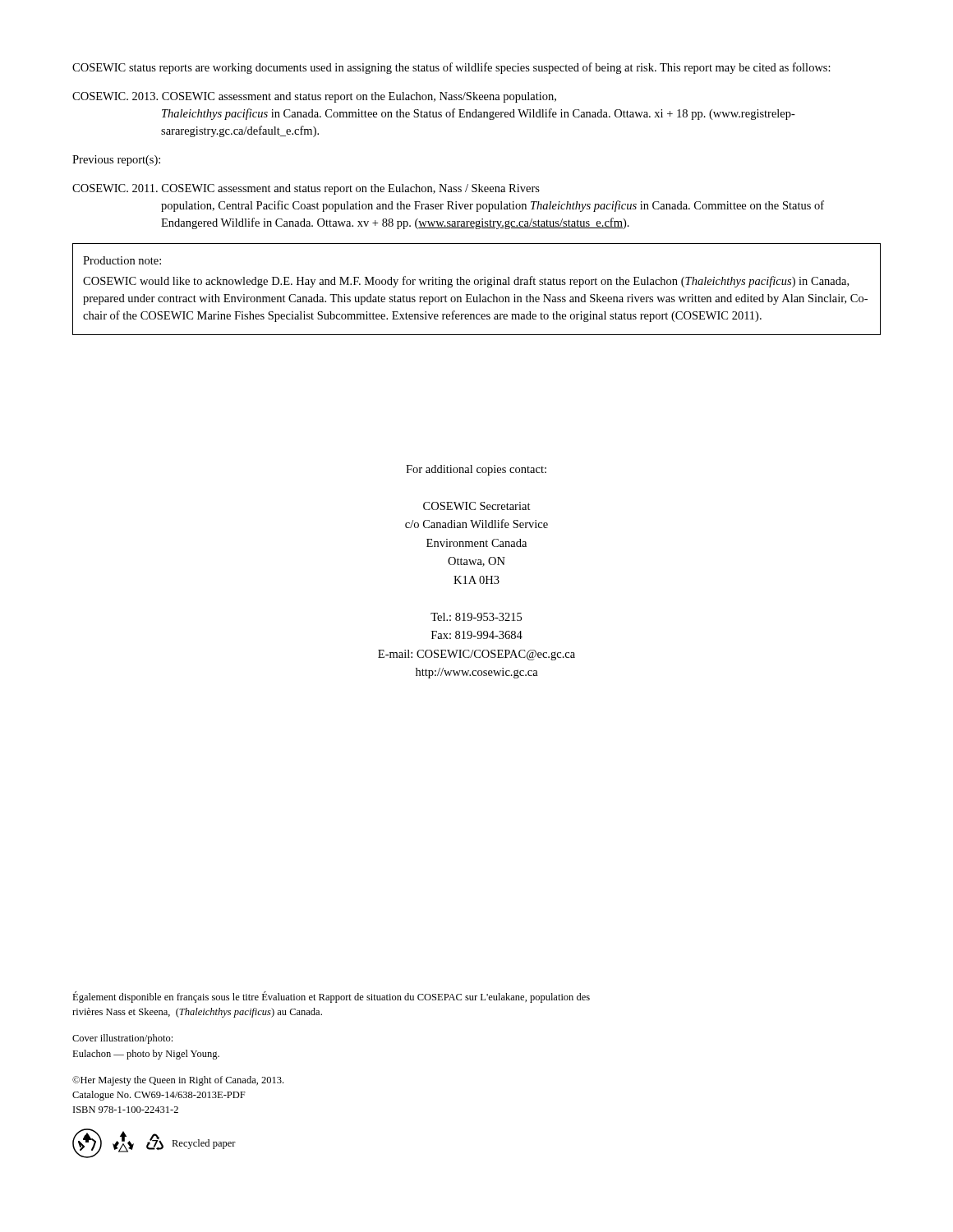
Task: Navigate to the region starting "©Her Majesty the Queen in Right"
Action: coord(178,1095)
